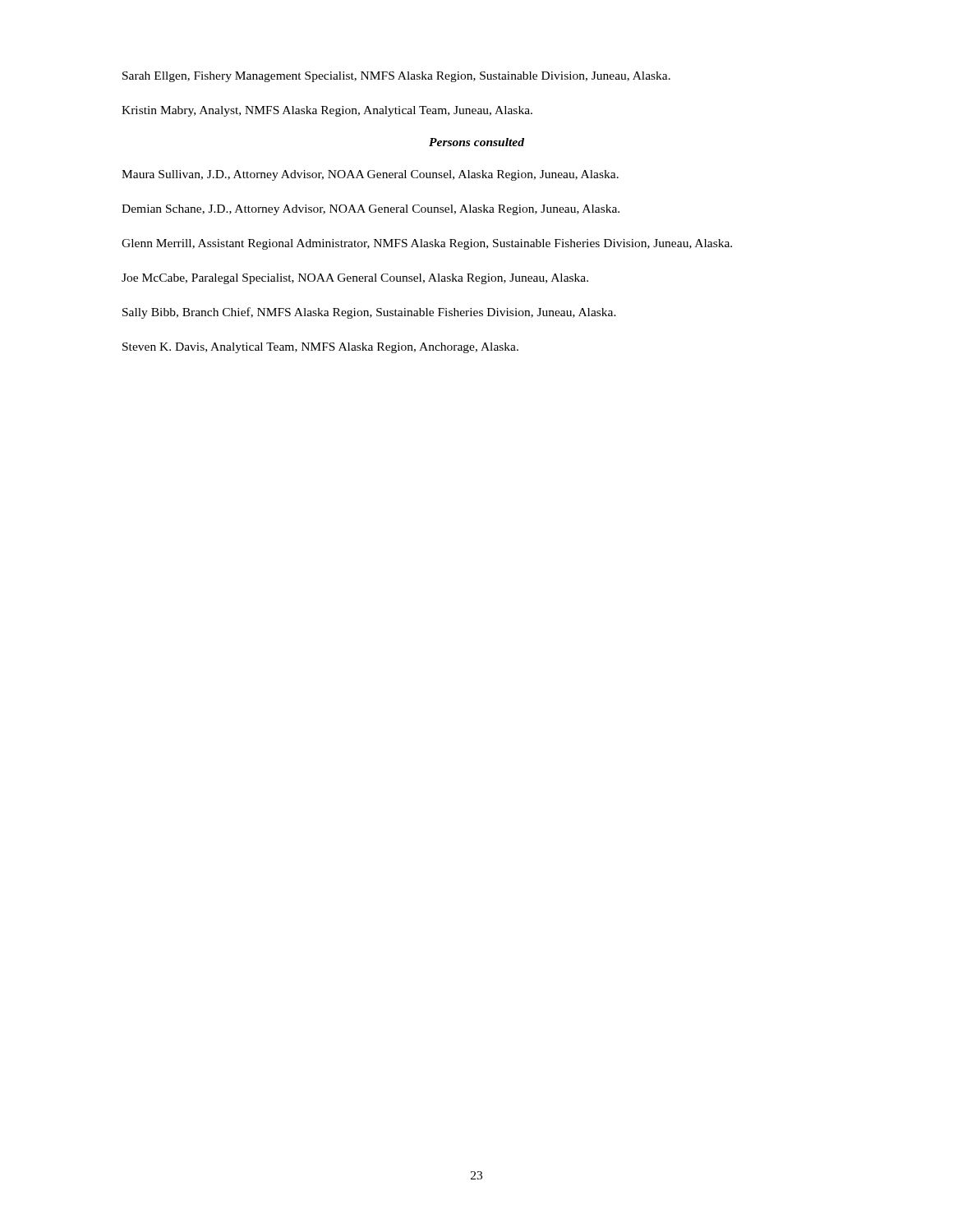Viewport: 953px width, 1232px height.
Task: Find the text block that says "Maura Sullivan, J.D., Attorney"
Action: point(370,174)
